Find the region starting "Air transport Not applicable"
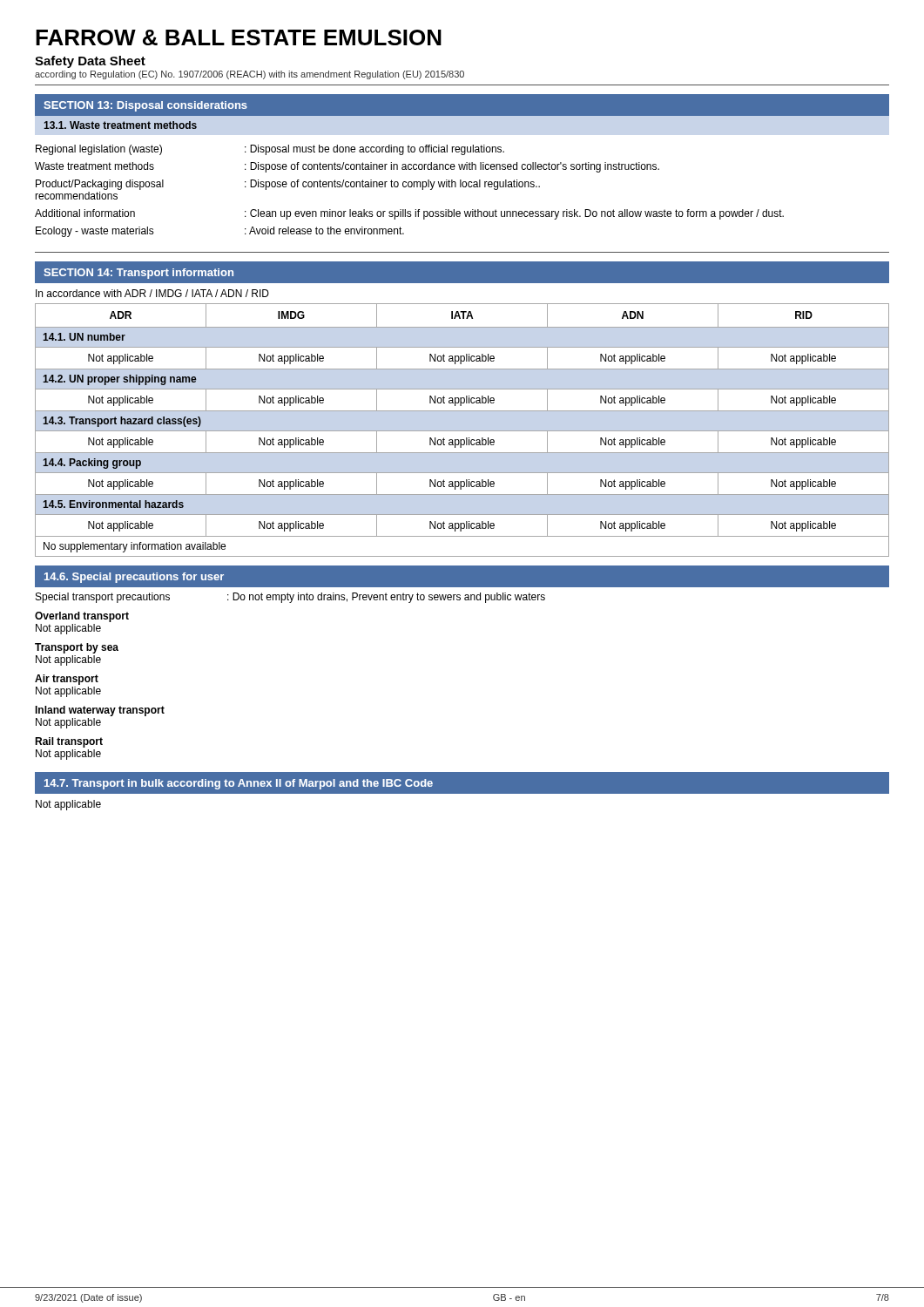 coord(68,685)
